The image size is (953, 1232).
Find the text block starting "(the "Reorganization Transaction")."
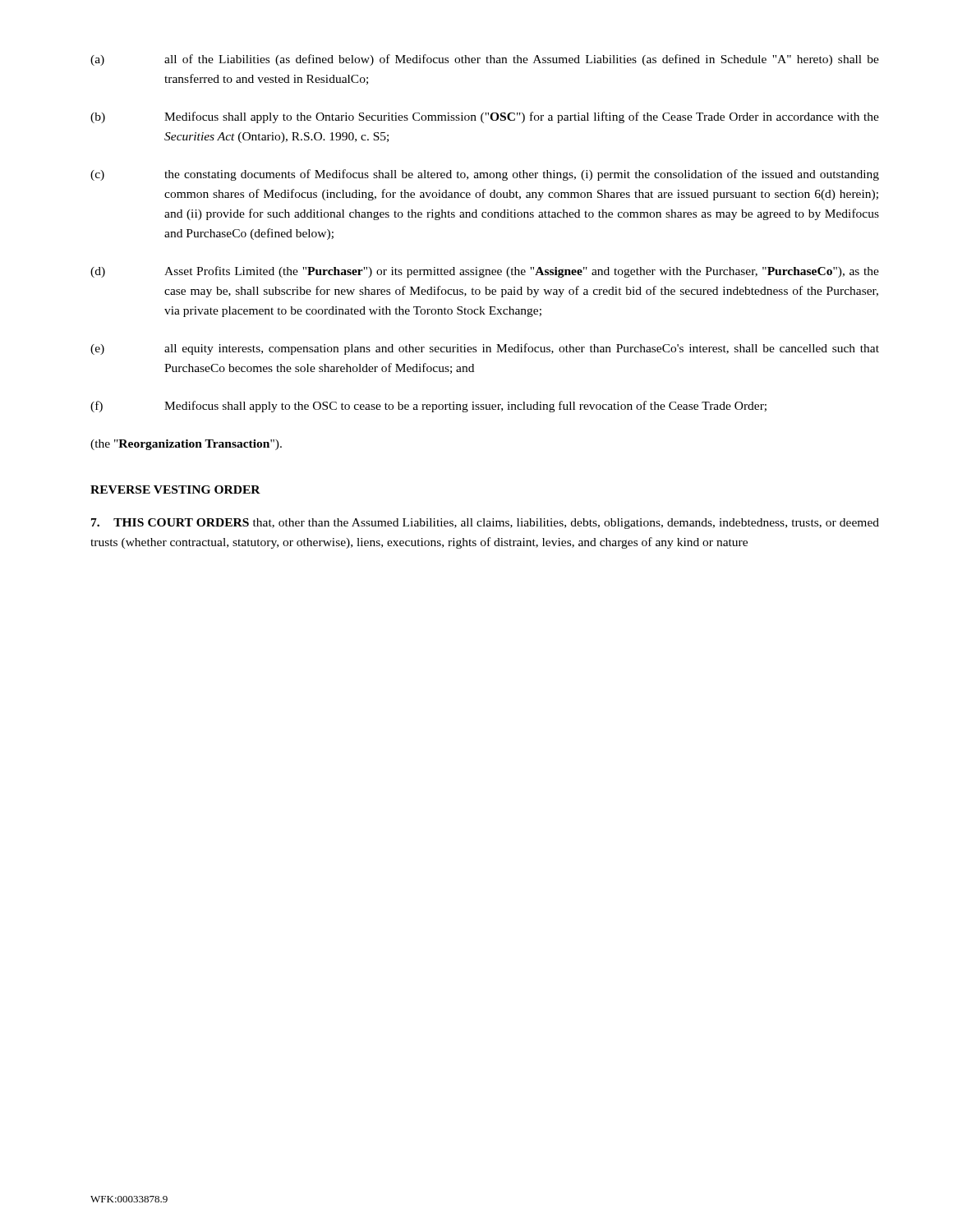pos(186,443)
